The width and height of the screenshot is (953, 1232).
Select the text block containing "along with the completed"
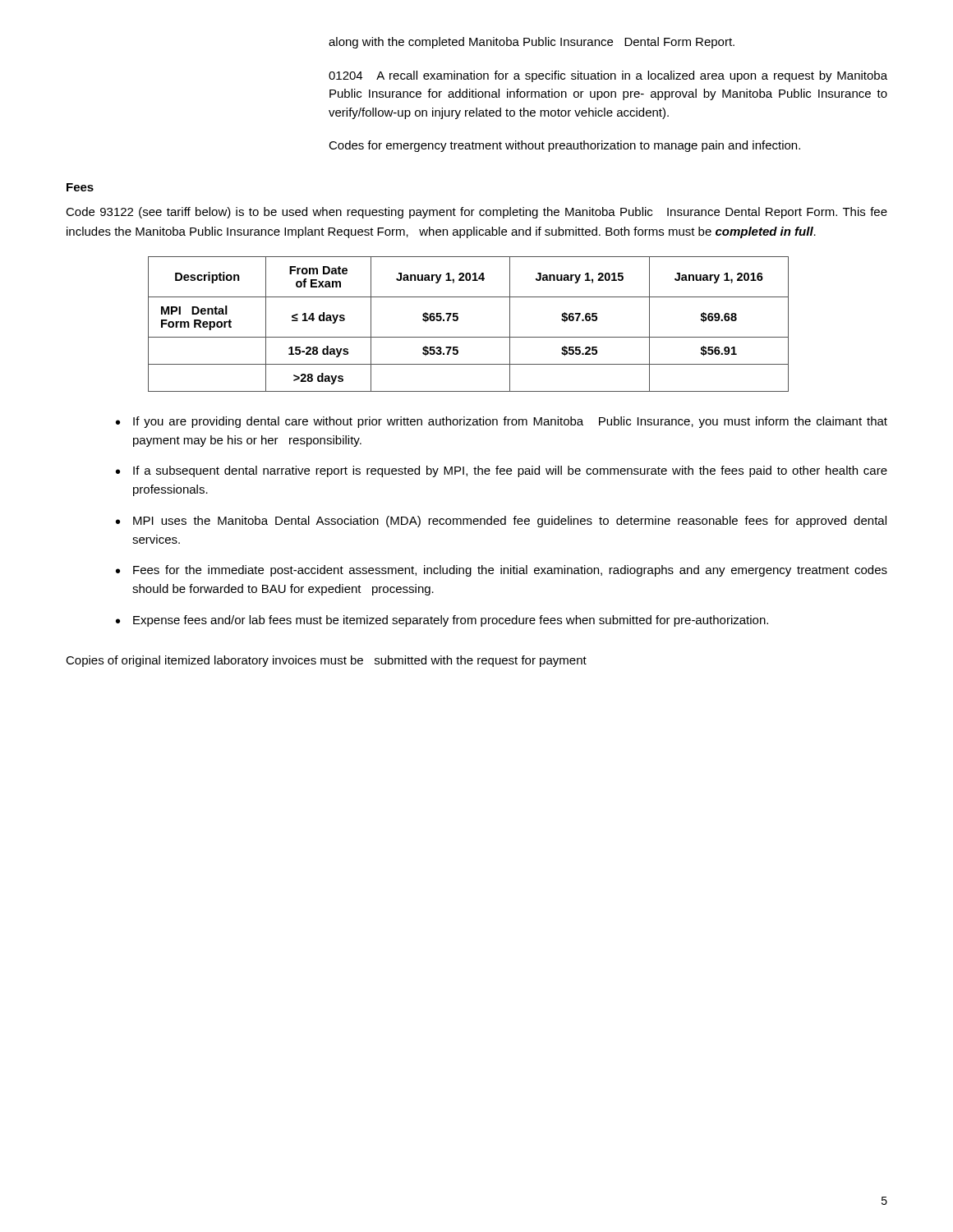point(532,41)
